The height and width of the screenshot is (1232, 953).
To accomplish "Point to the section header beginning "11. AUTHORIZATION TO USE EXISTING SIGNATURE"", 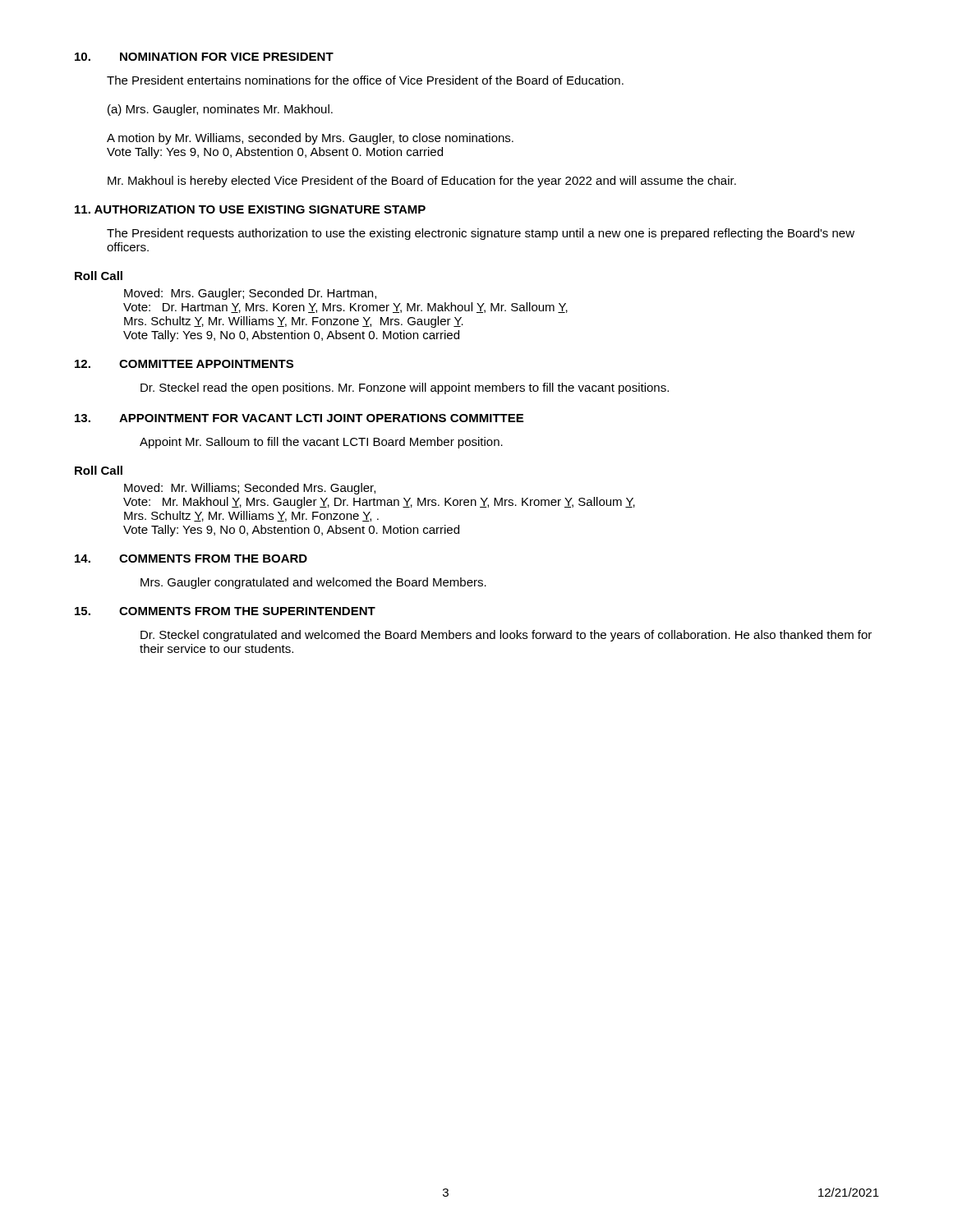I will (250, 209).
